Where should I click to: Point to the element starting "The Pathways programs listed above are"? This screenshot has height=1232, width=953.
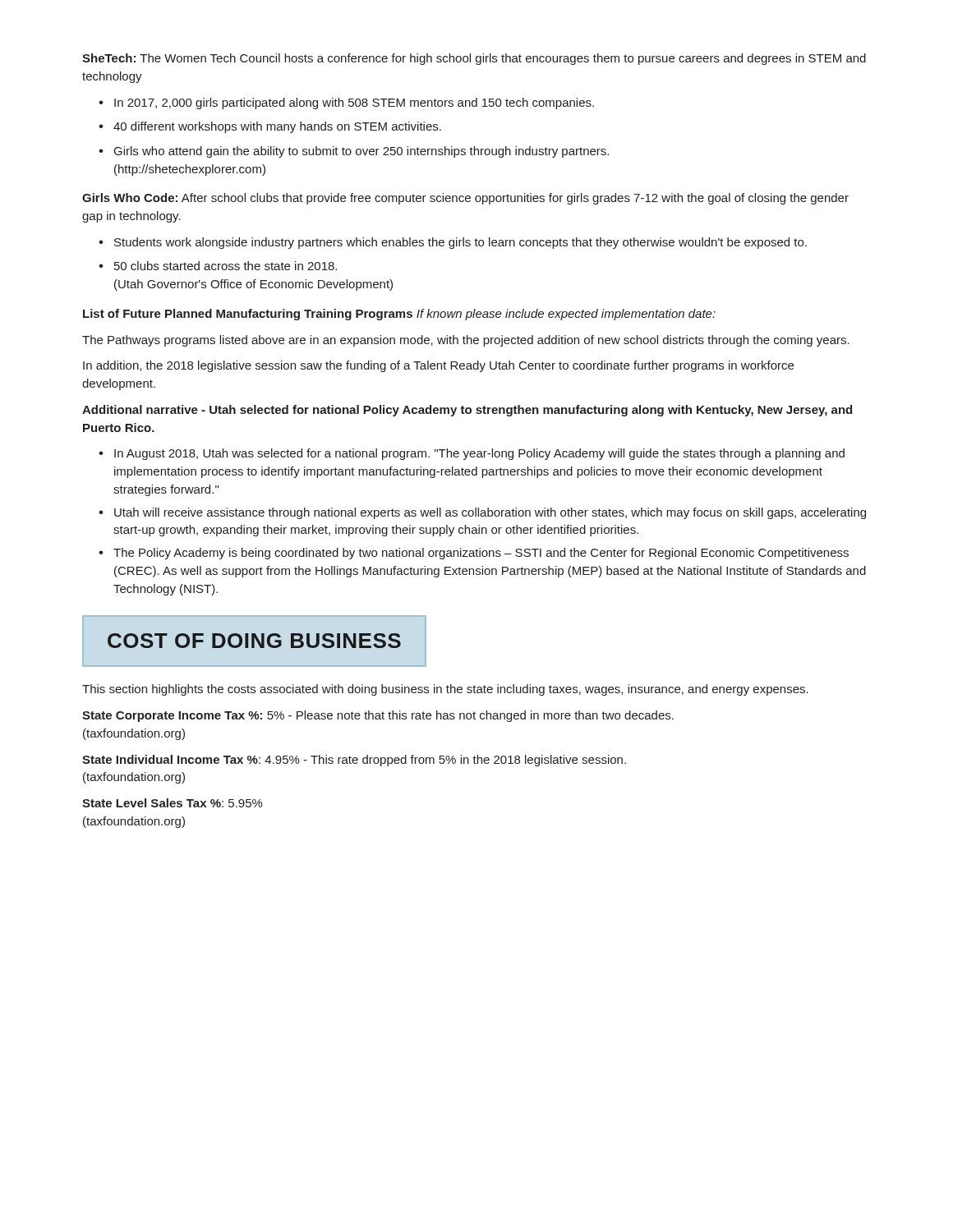(466, 339)
